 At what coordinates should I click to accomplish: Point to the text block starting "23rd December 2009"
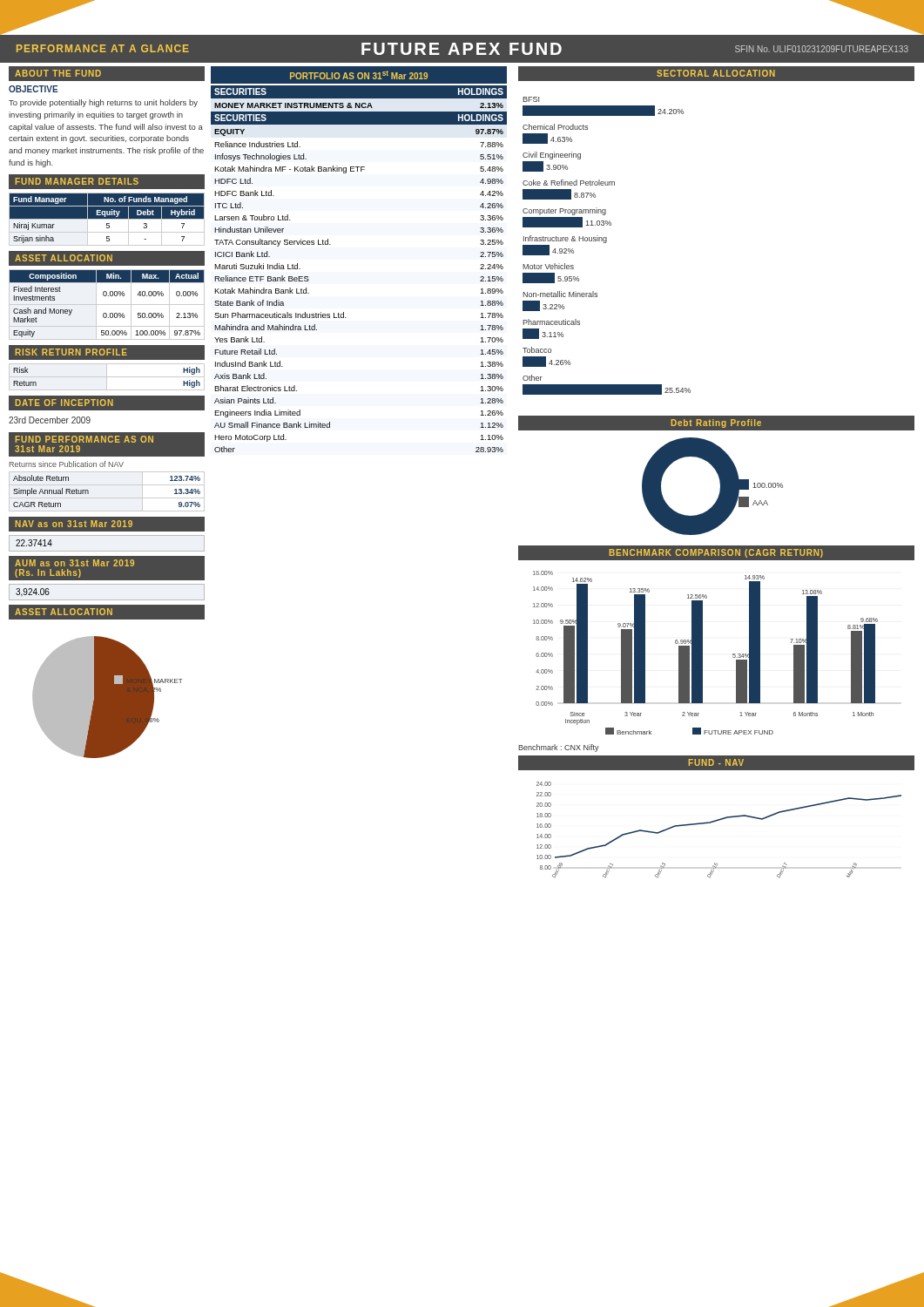pos(50,420)
